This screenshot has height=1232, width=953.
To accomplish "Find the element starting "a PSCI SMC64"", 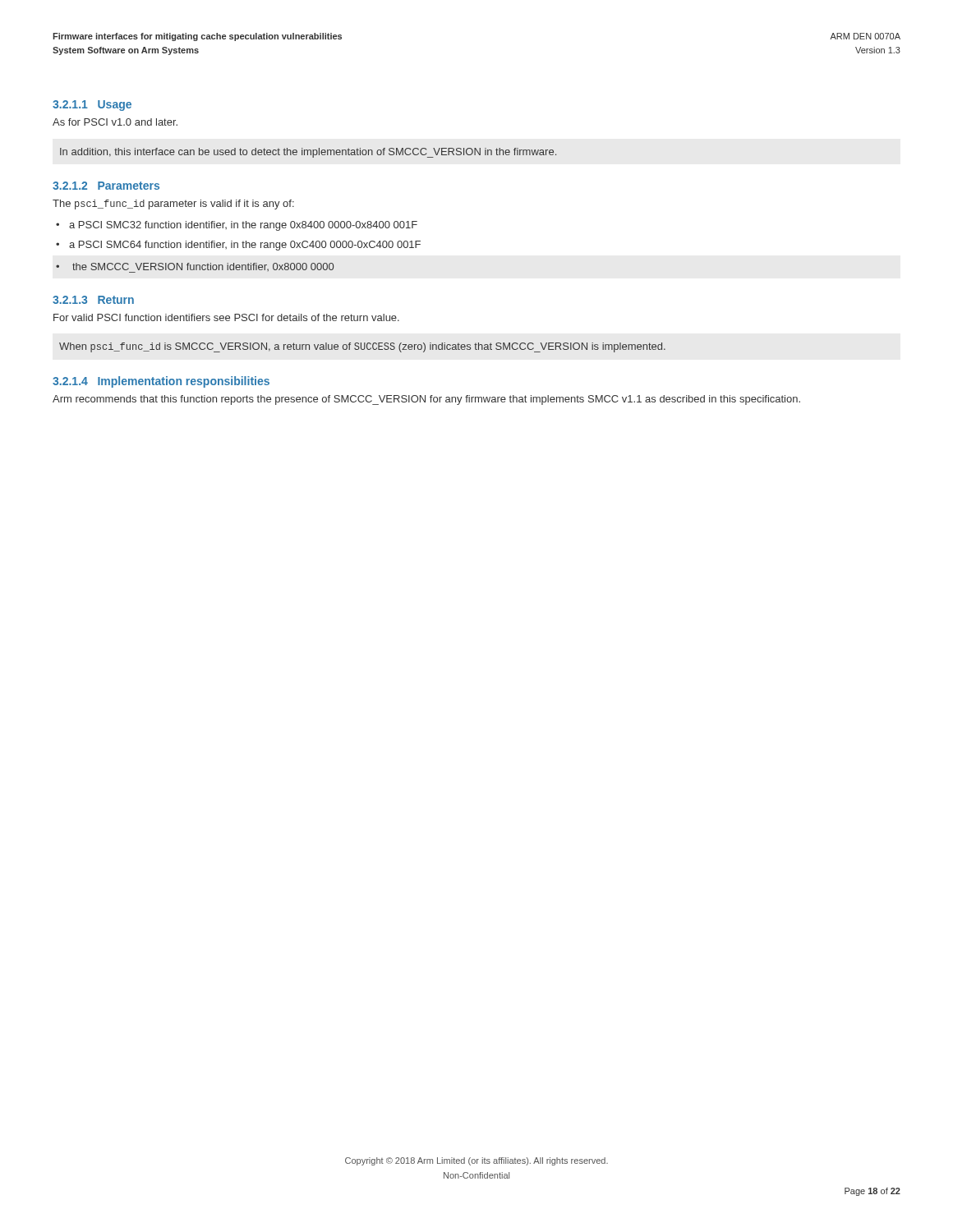I will coord(245,244).
